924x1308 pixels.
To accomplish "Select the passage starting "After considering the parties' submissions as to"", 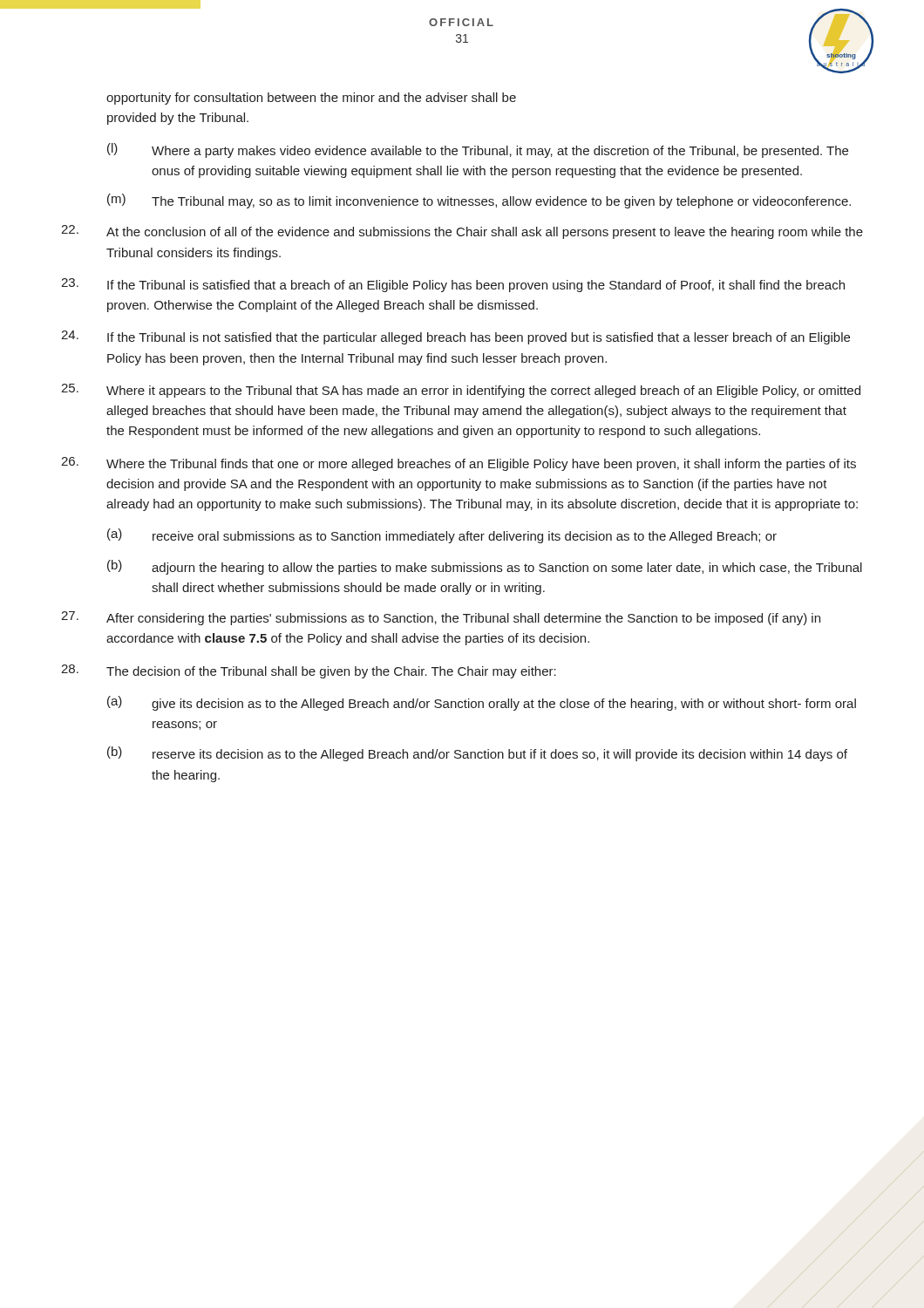I will click(464, 628).
